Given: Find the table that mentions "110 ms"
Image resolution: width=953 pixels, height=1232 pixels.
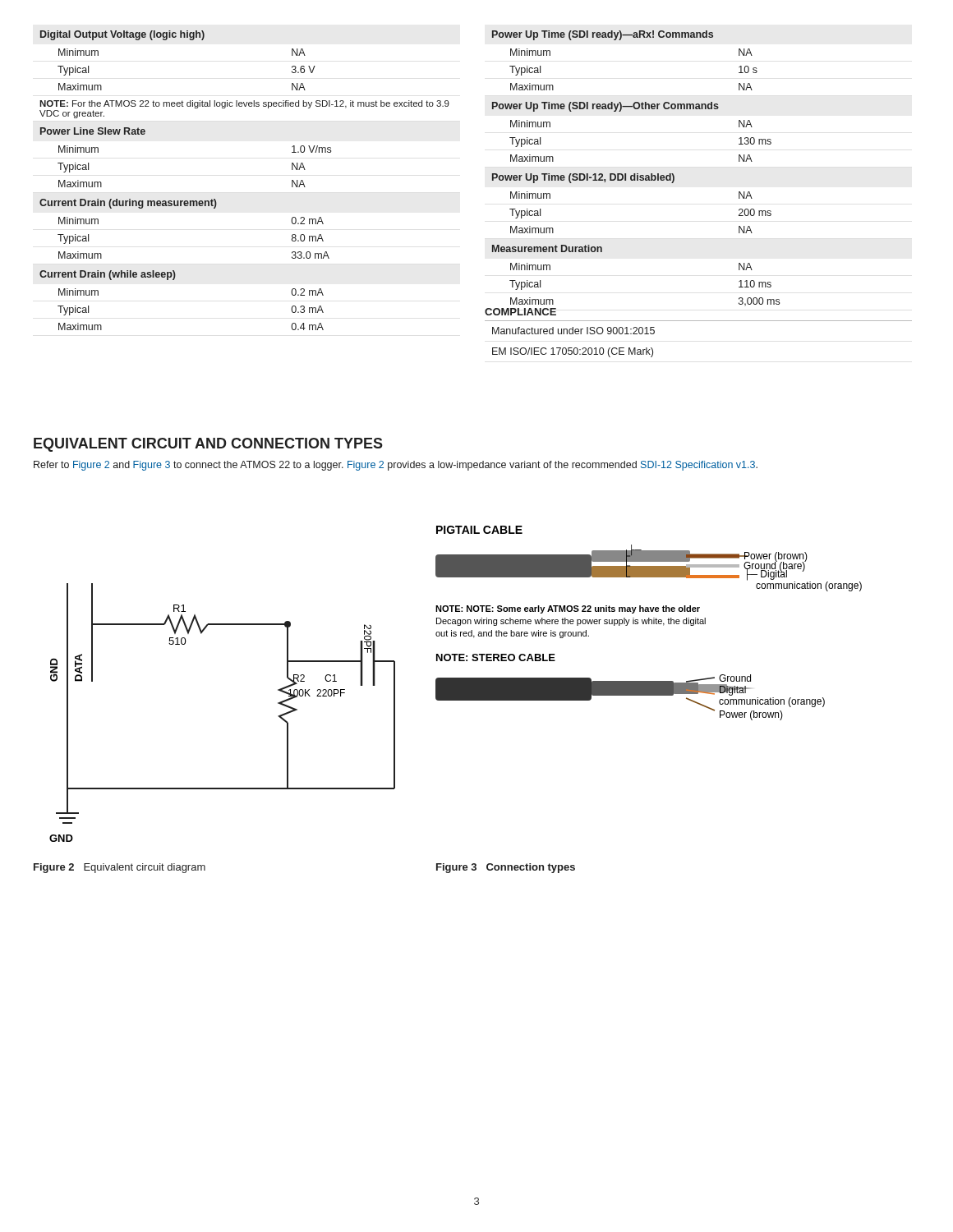Looking at the screenshot, I should click(x=698, y=168).
